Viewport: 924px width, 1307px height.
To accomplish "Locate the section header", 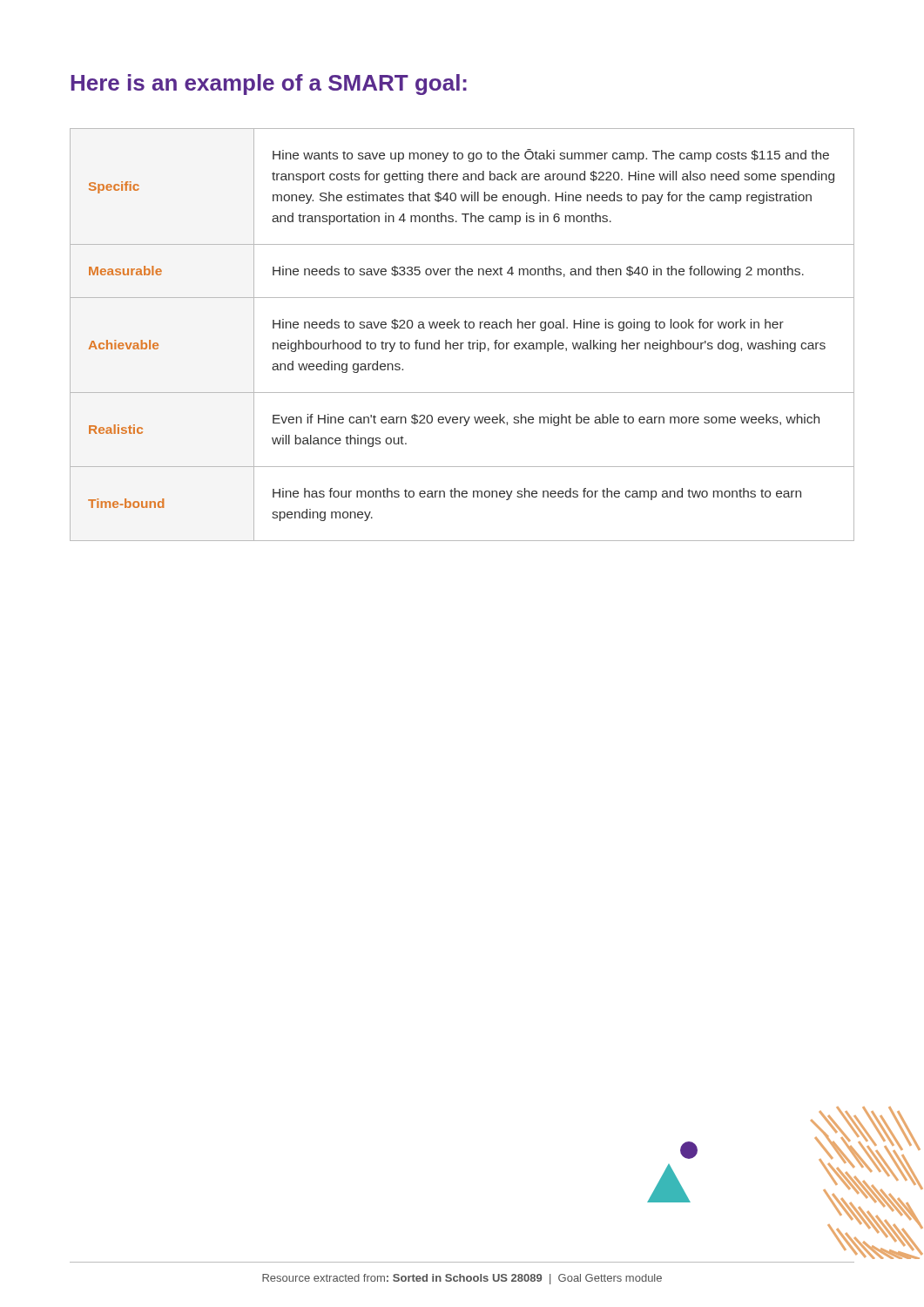I will tap(462, 83).
